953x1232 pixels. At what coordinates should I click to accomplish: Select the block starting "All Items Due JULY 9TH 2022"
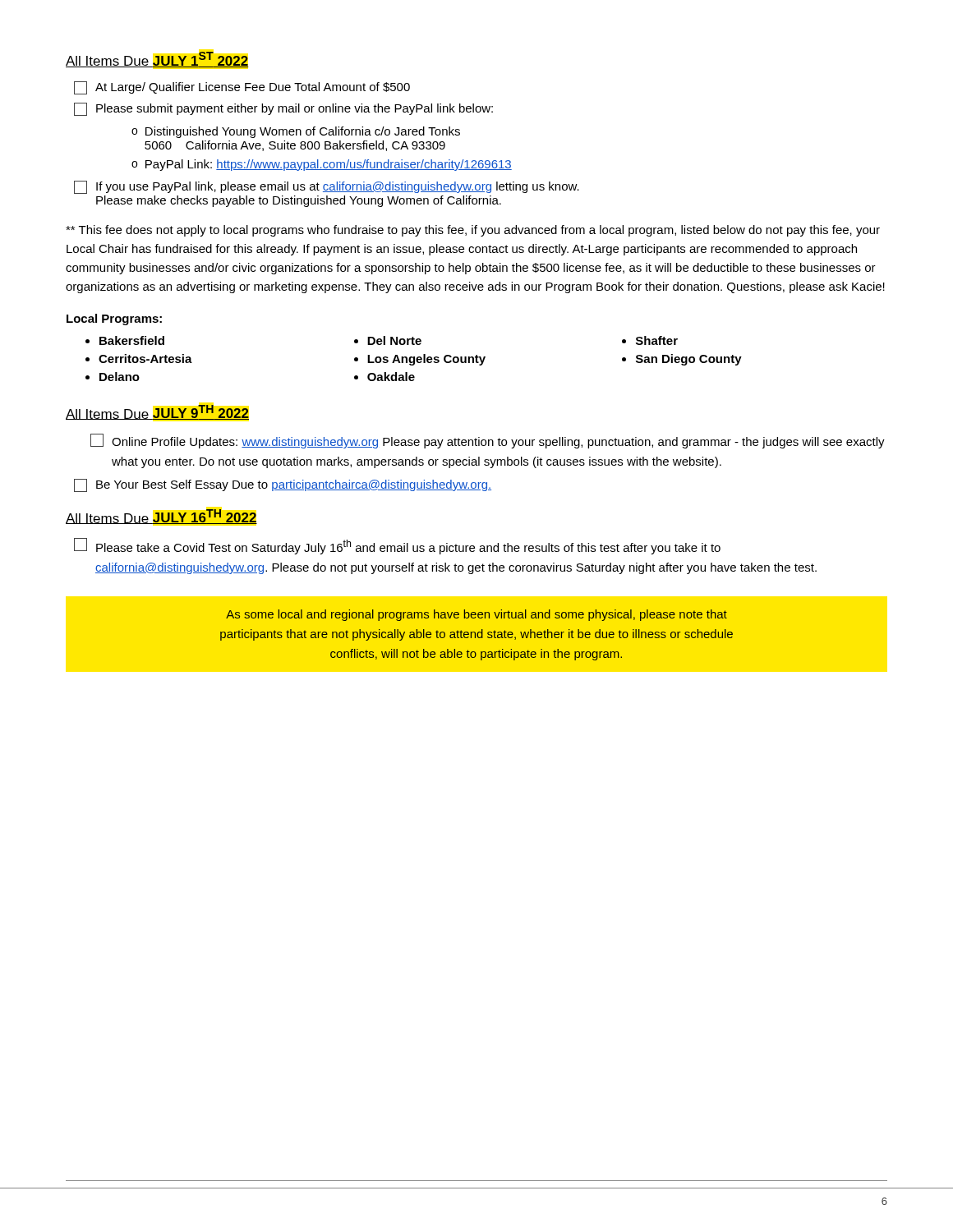click(157, 412)
